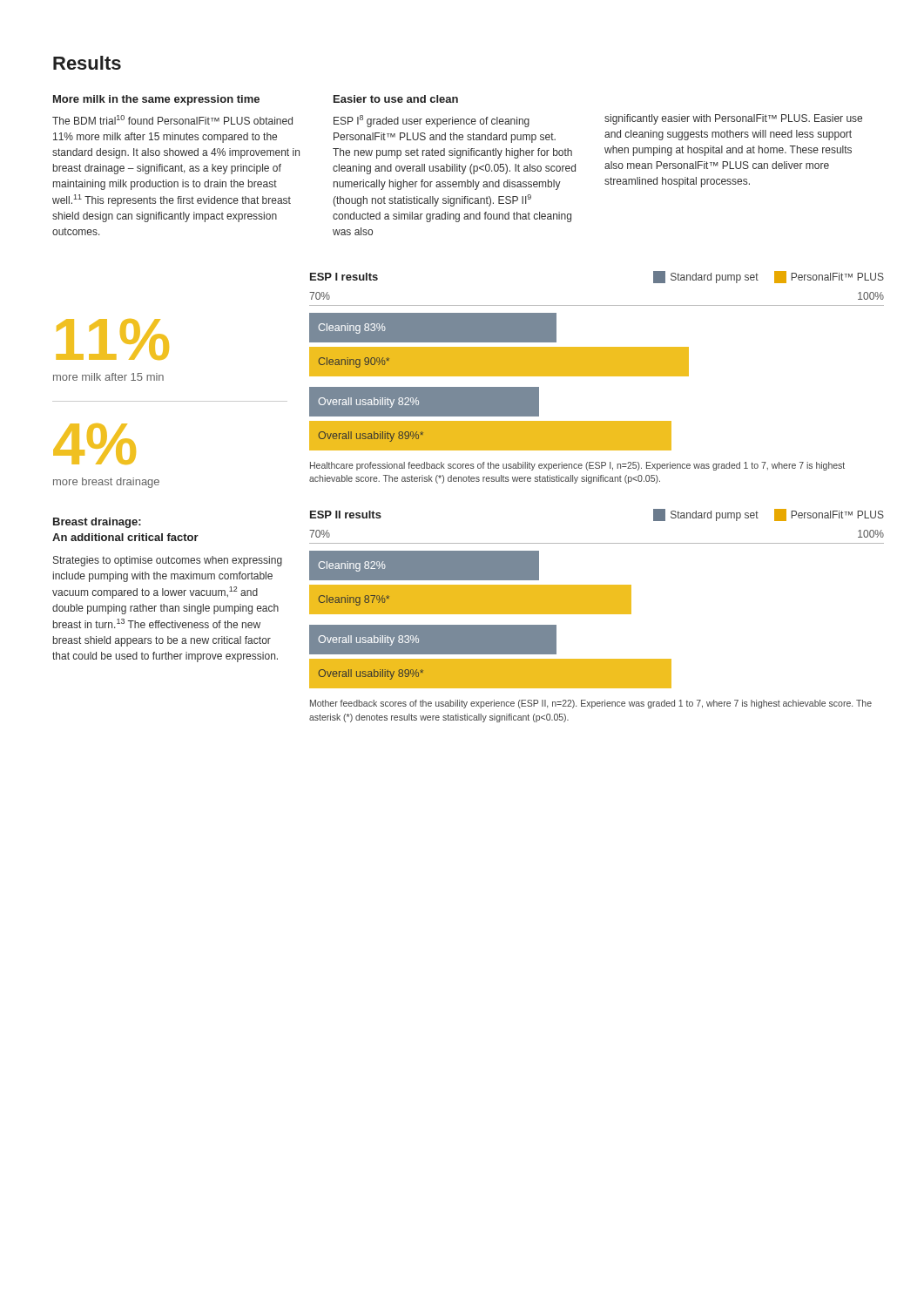This screenshot has width=924, height=1307.
Task: Find the text block that says "The BDM trial10 found PersonalFit™ PLUS obtained 11%"
Action: [176, 176]
